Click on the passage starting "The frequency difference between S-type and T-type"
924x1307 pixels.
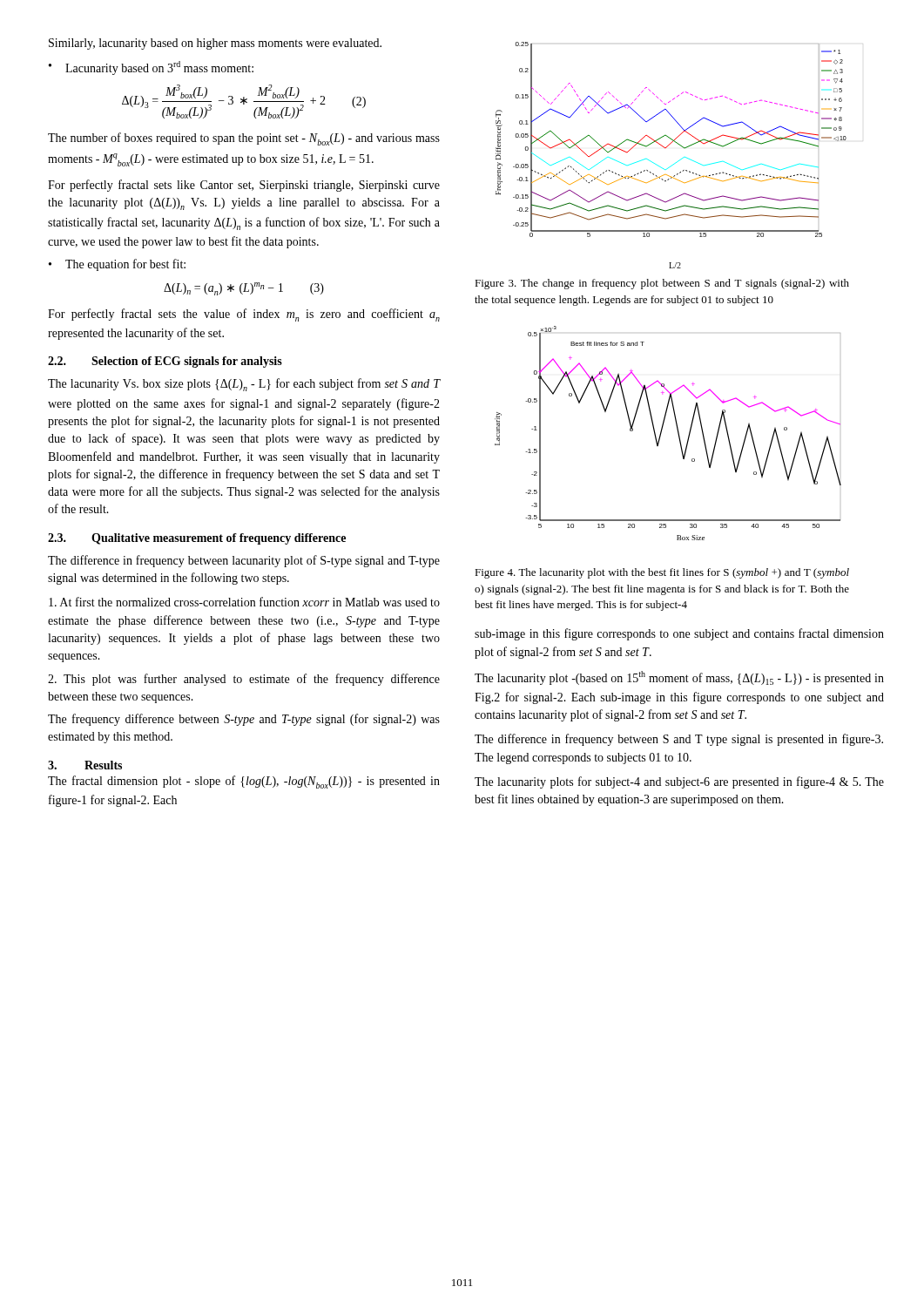point(244,729)
